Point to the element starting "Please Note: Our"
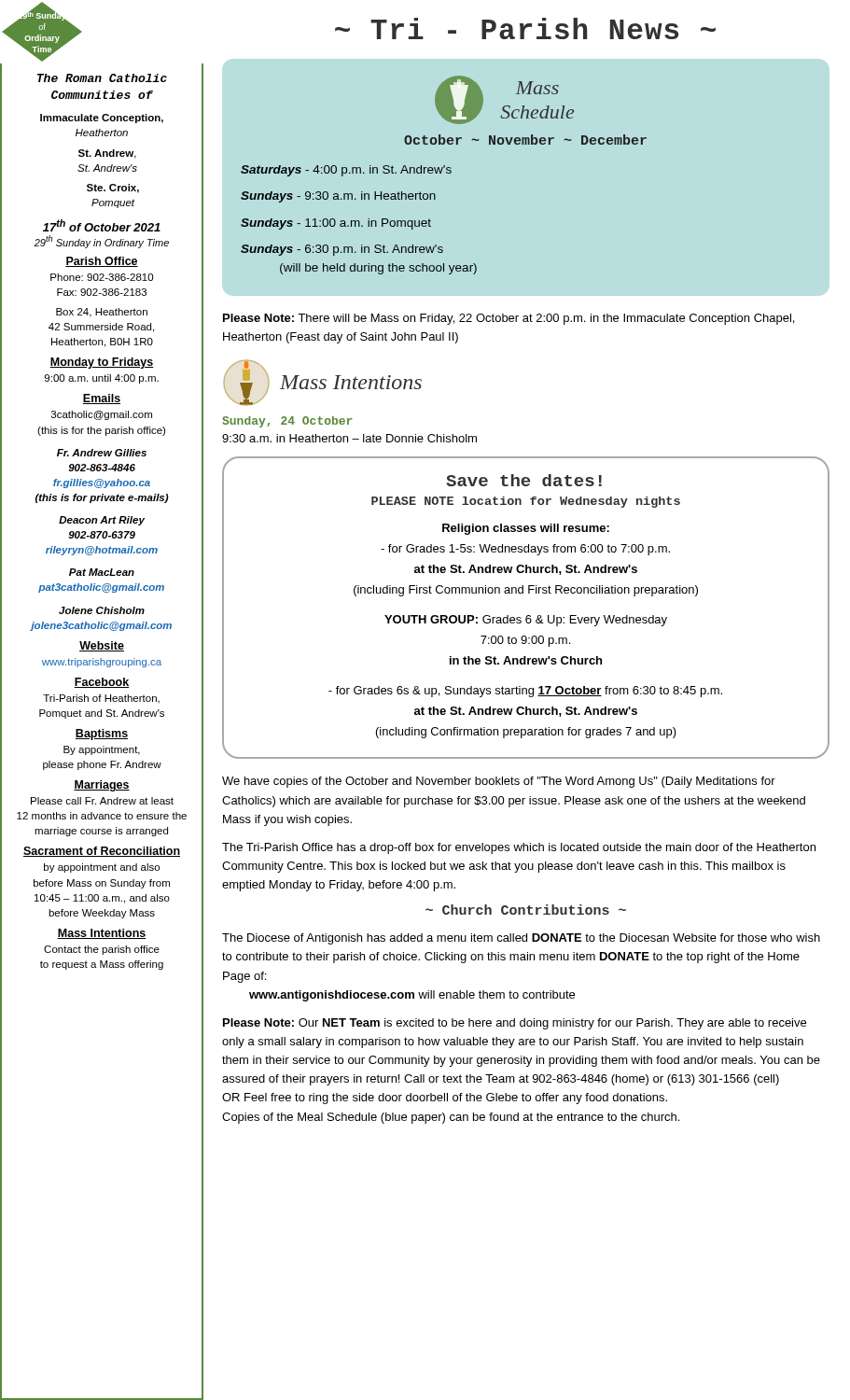 click(521, 1069)
